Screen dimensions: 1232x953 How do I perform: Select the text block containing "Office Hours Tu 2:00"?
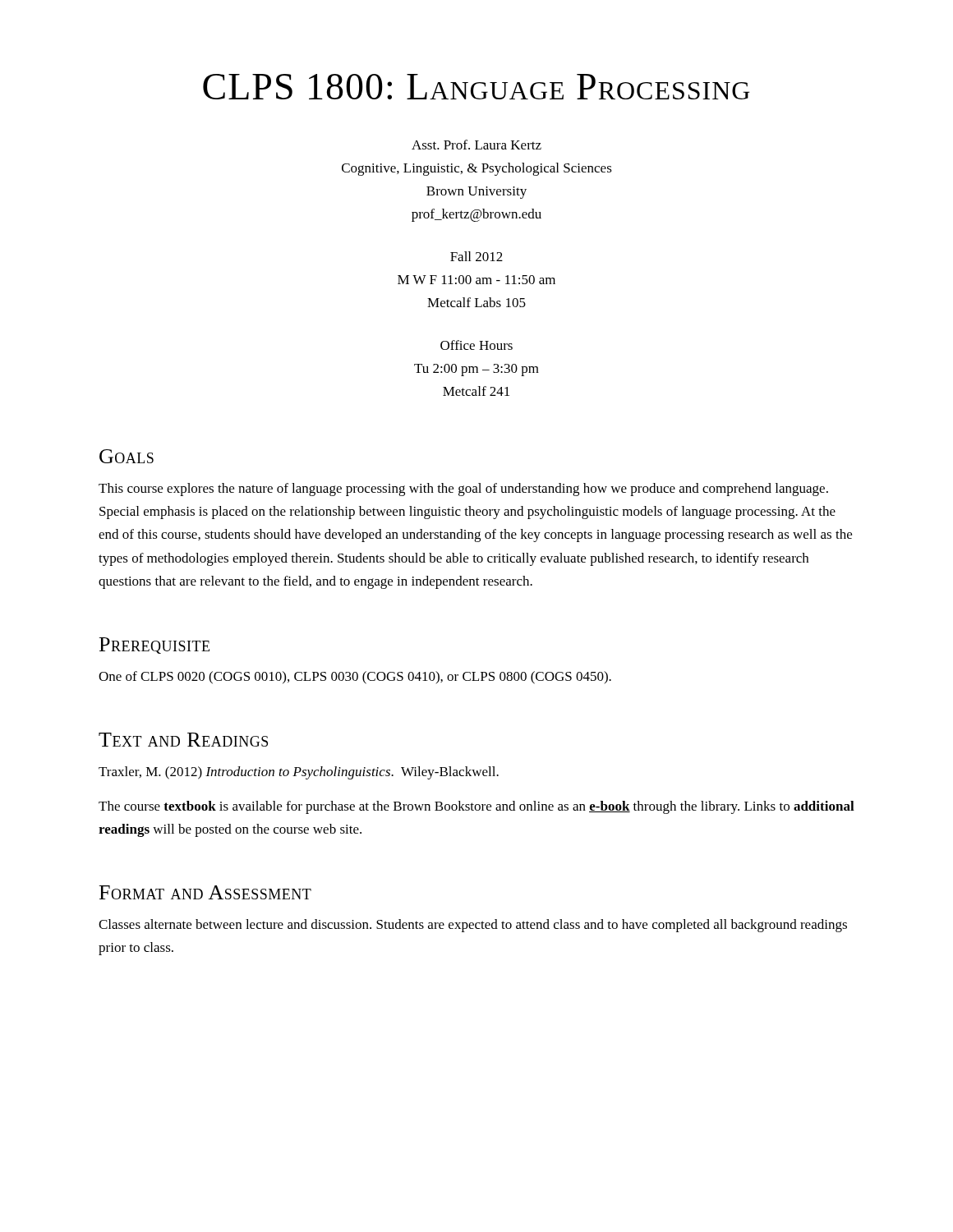476,369
